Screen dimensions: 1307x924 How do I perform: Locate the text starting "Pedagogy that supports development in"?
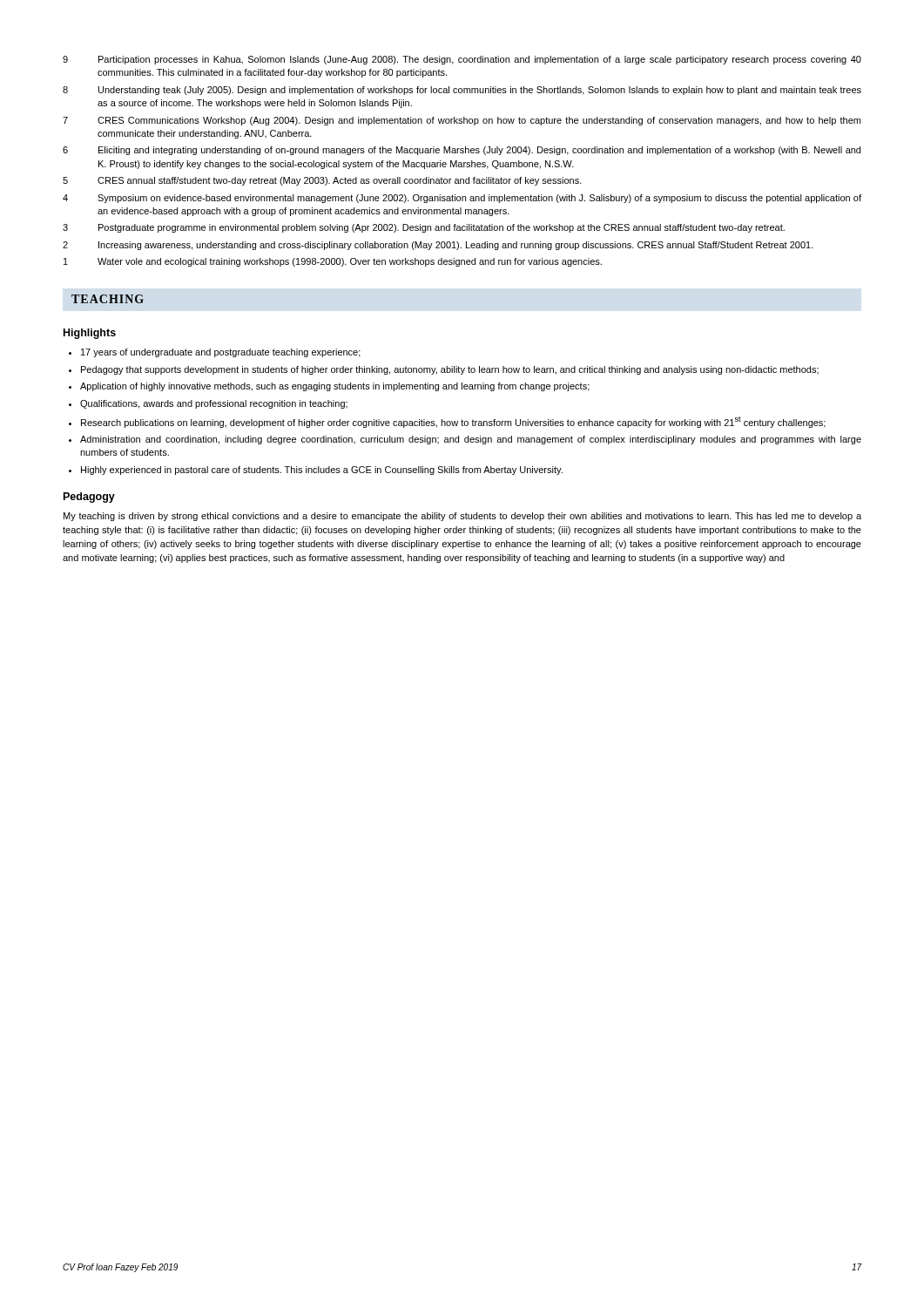pyautogui.click(x=450, y=369)
